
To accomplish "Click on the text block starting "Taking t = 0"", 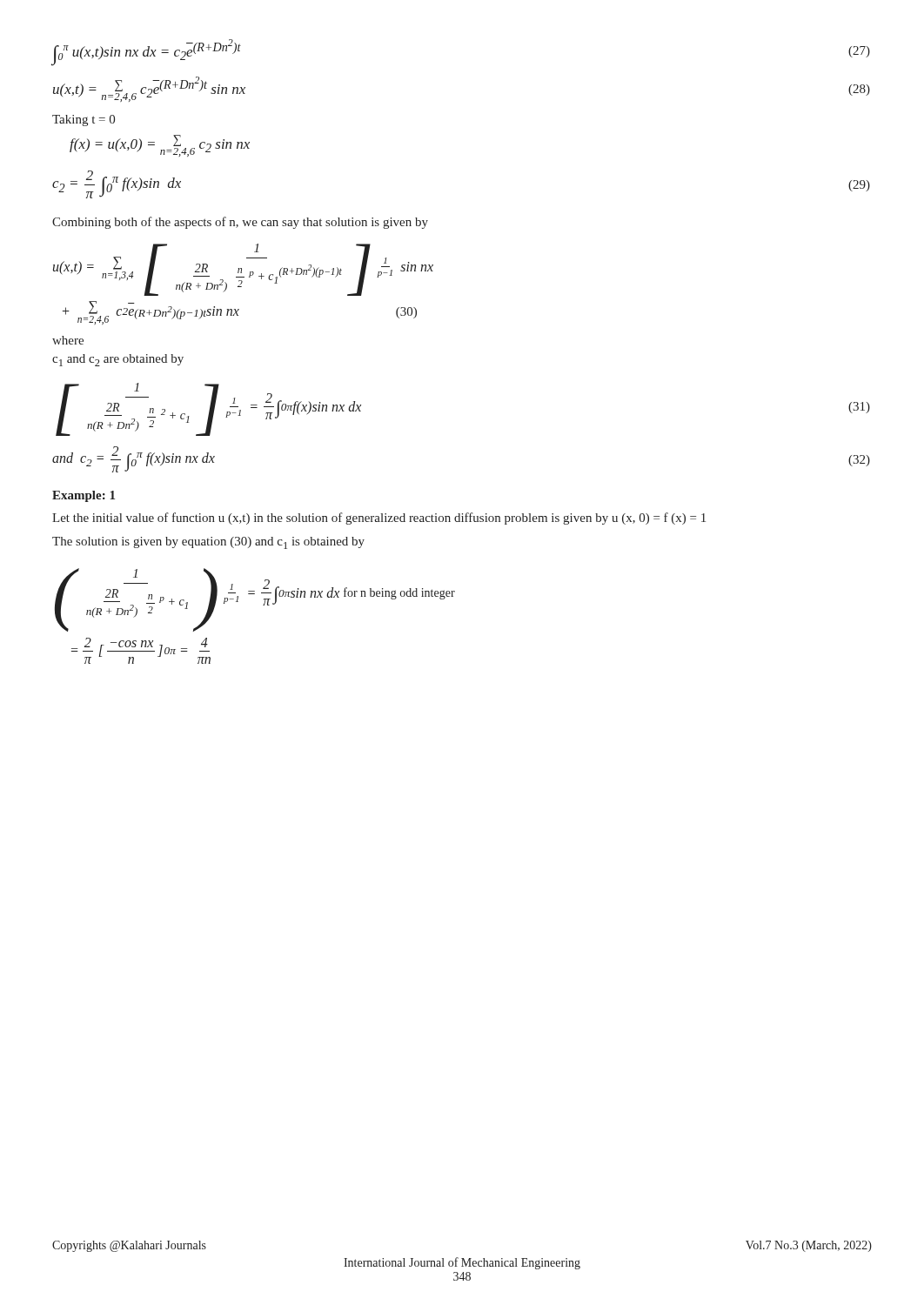I will [84, 120].
